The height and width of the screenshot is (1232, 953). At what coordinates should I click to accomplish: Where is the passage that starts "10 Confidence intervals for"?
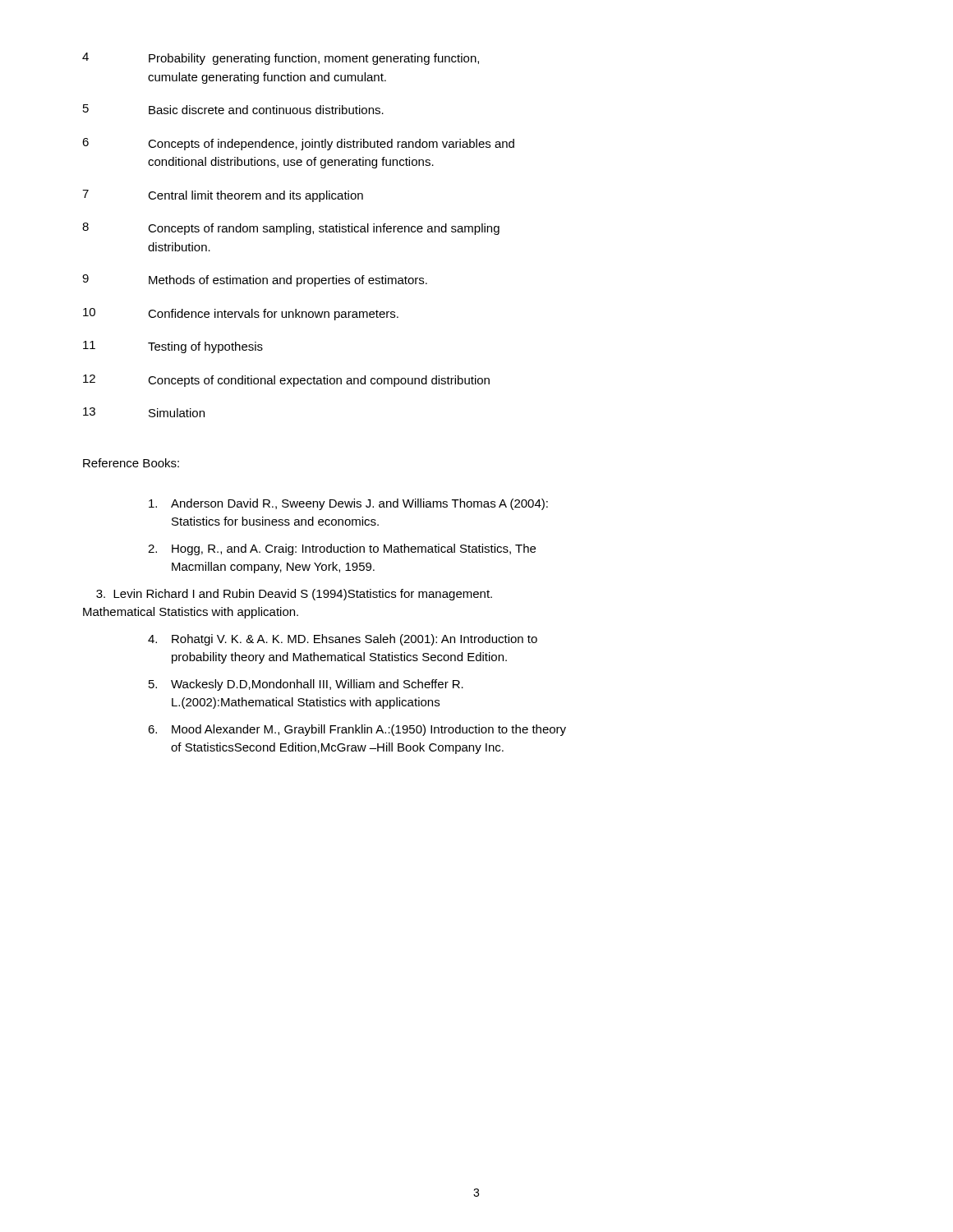point(241,314)
